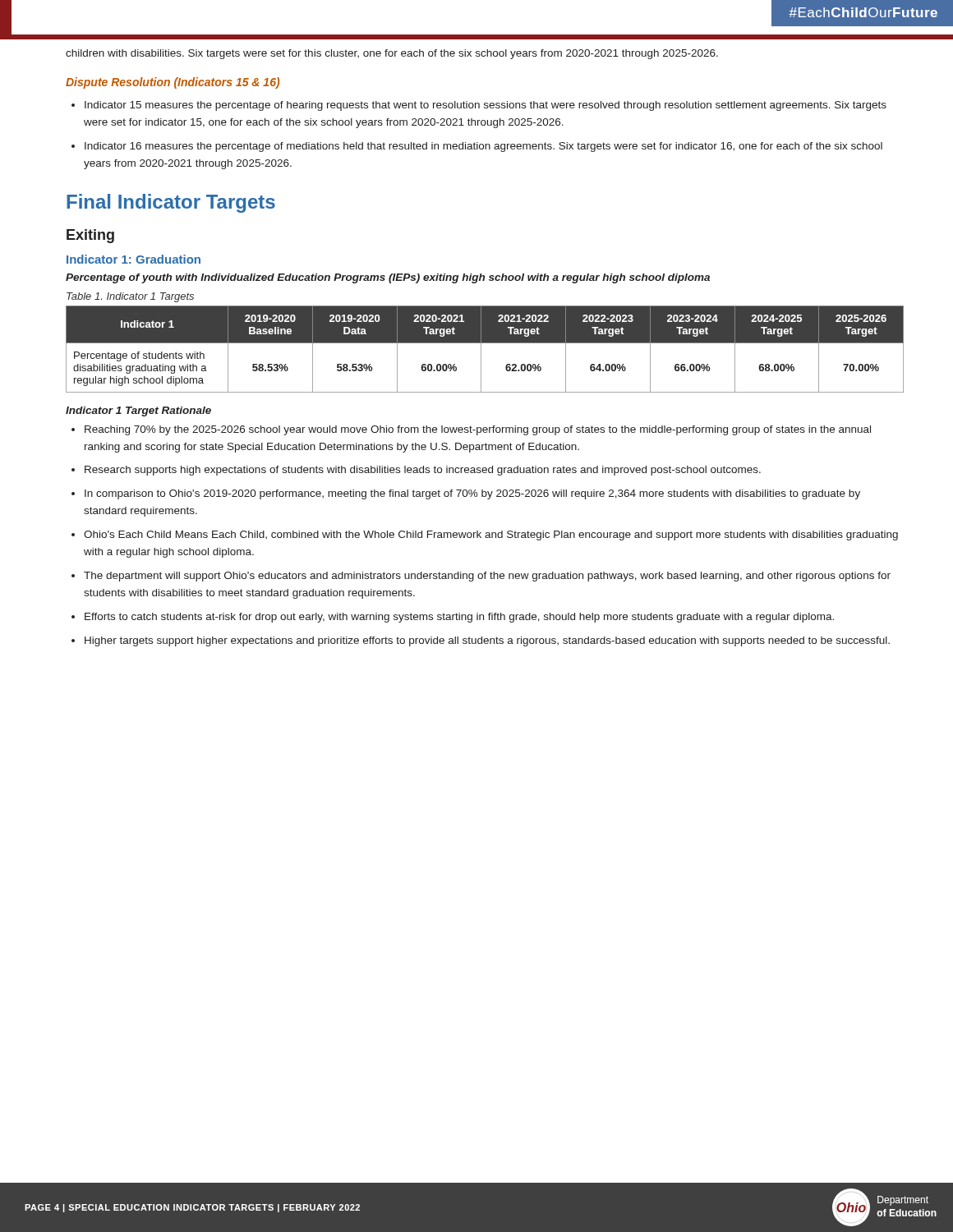The width and height of the screenshot is (953, 1232).
Task: Click the passage that begins "Indicator 16 measures the"
Action: (x=483, y=154)
